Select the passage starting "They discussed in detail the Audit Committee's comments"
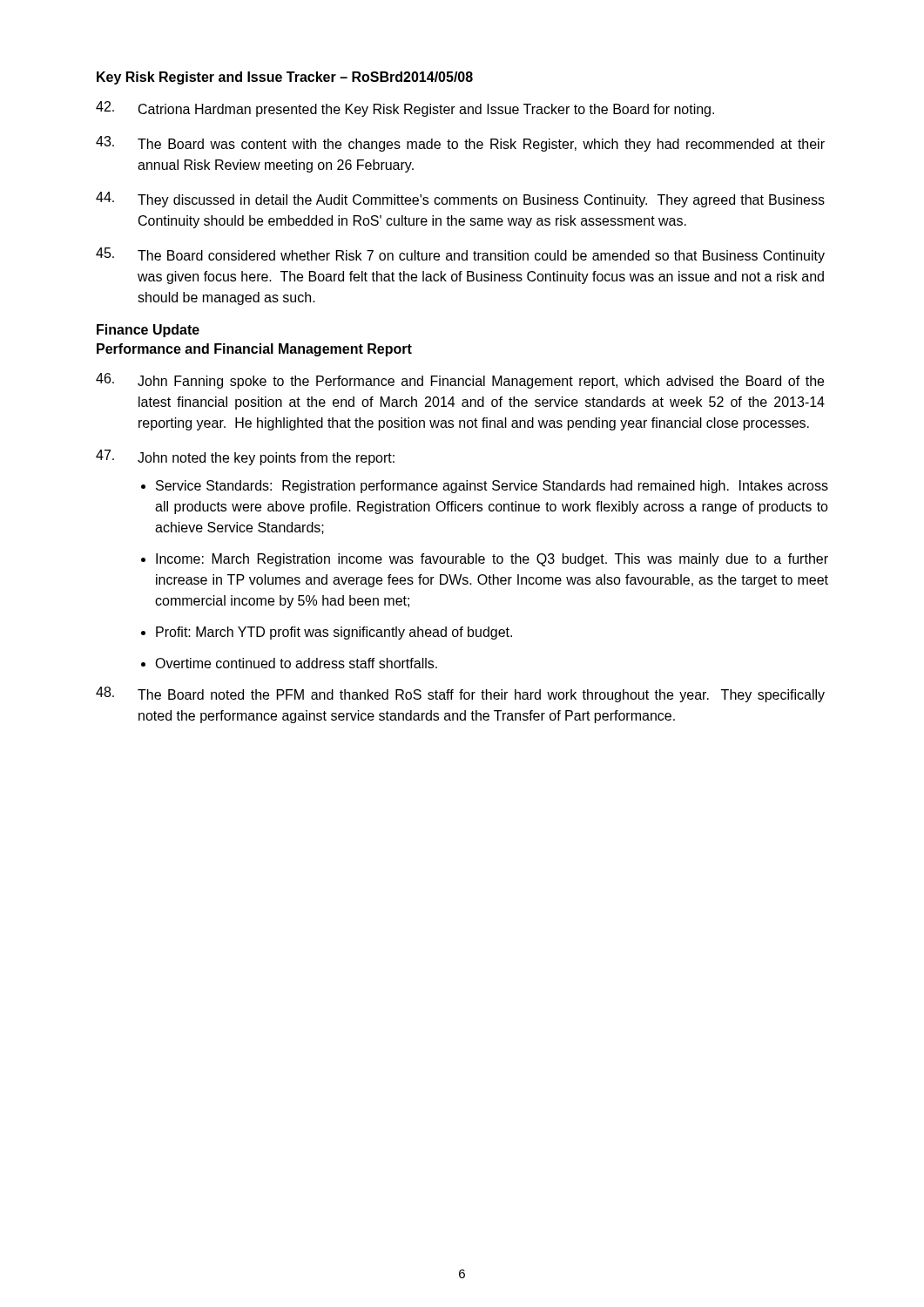Screen dimensions: 1307x924 tap(460, 211)
